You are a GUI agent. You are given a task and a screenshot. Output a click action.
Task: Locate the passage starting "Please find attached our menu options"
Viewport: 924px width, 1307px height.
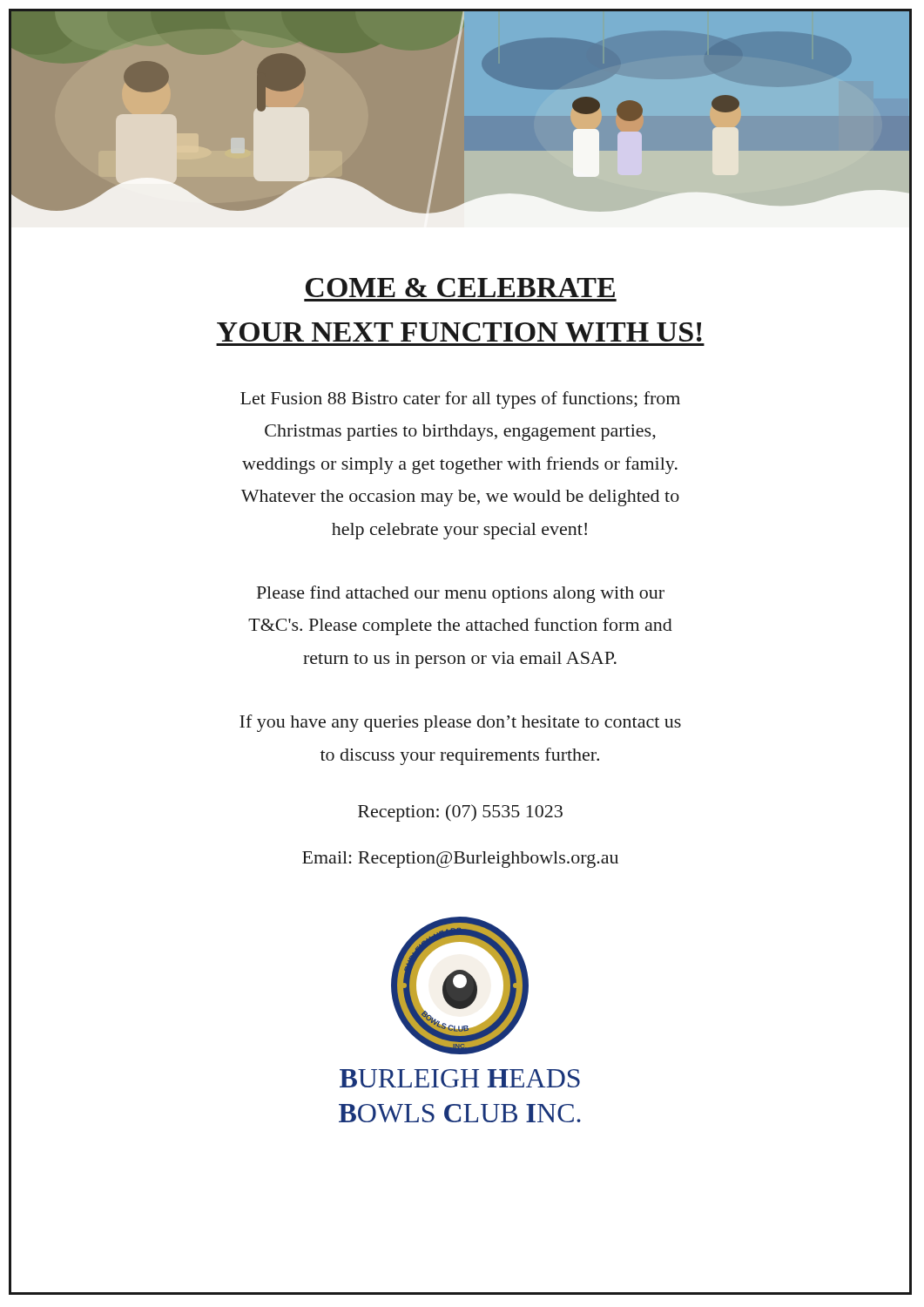[460, 625]
